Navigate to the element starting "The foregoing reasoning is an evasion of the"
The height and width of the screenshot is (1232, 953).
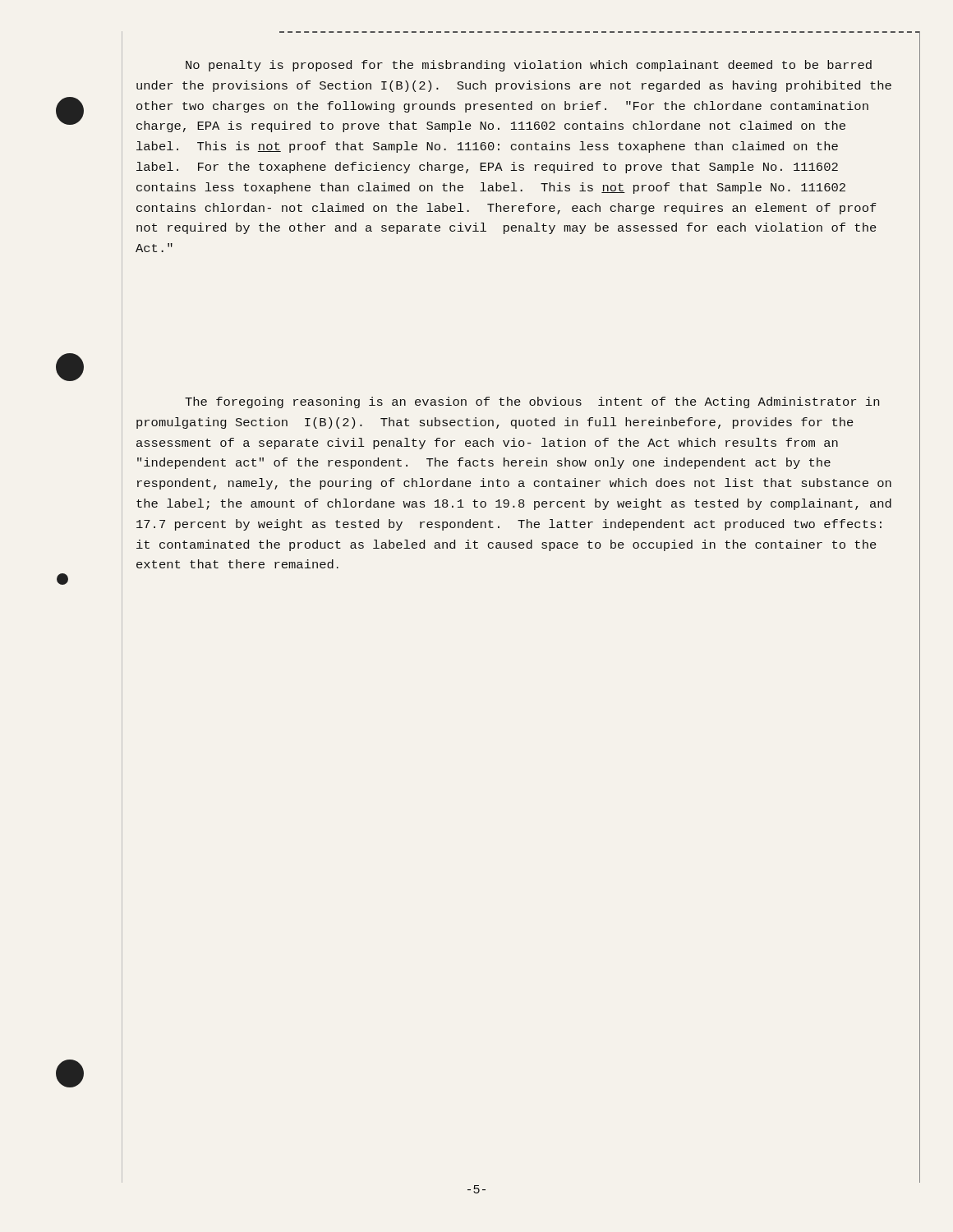point(516,484)
